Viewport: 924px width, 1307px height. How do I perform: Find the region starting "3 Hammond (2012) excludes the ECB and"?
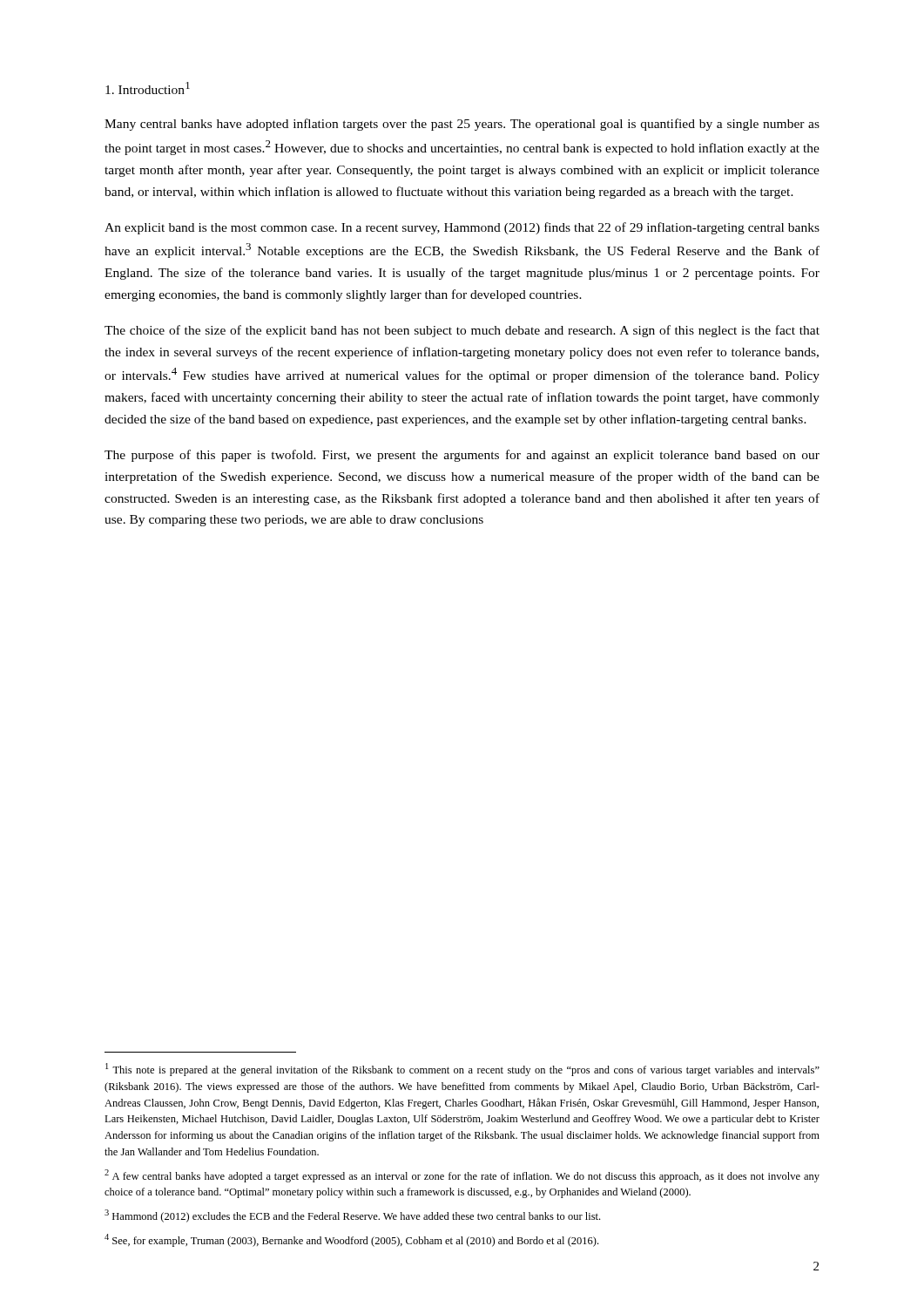[x=353, y=1215]
